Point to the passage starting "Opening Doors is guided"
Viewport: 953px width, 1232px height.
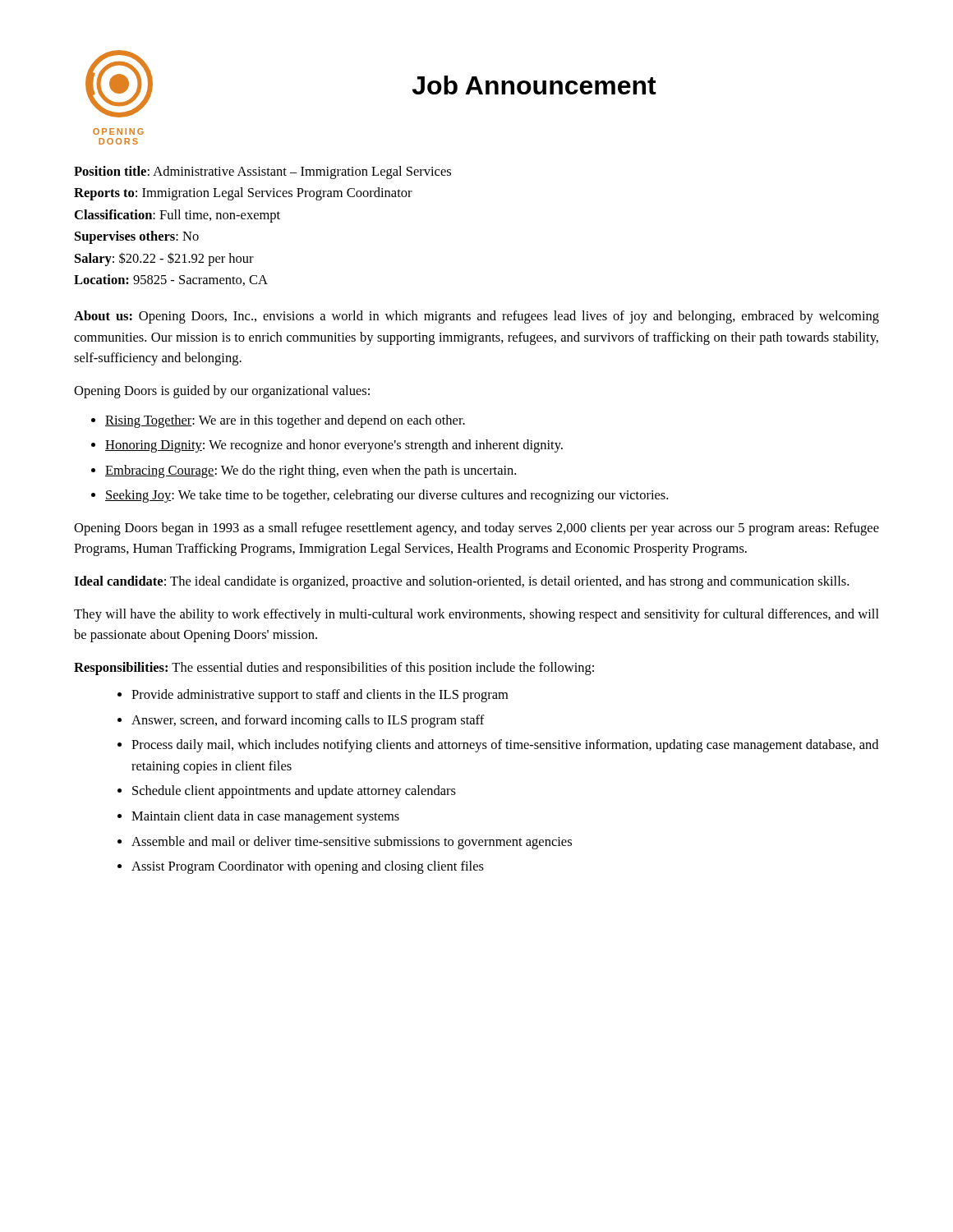tap(222, 391)
